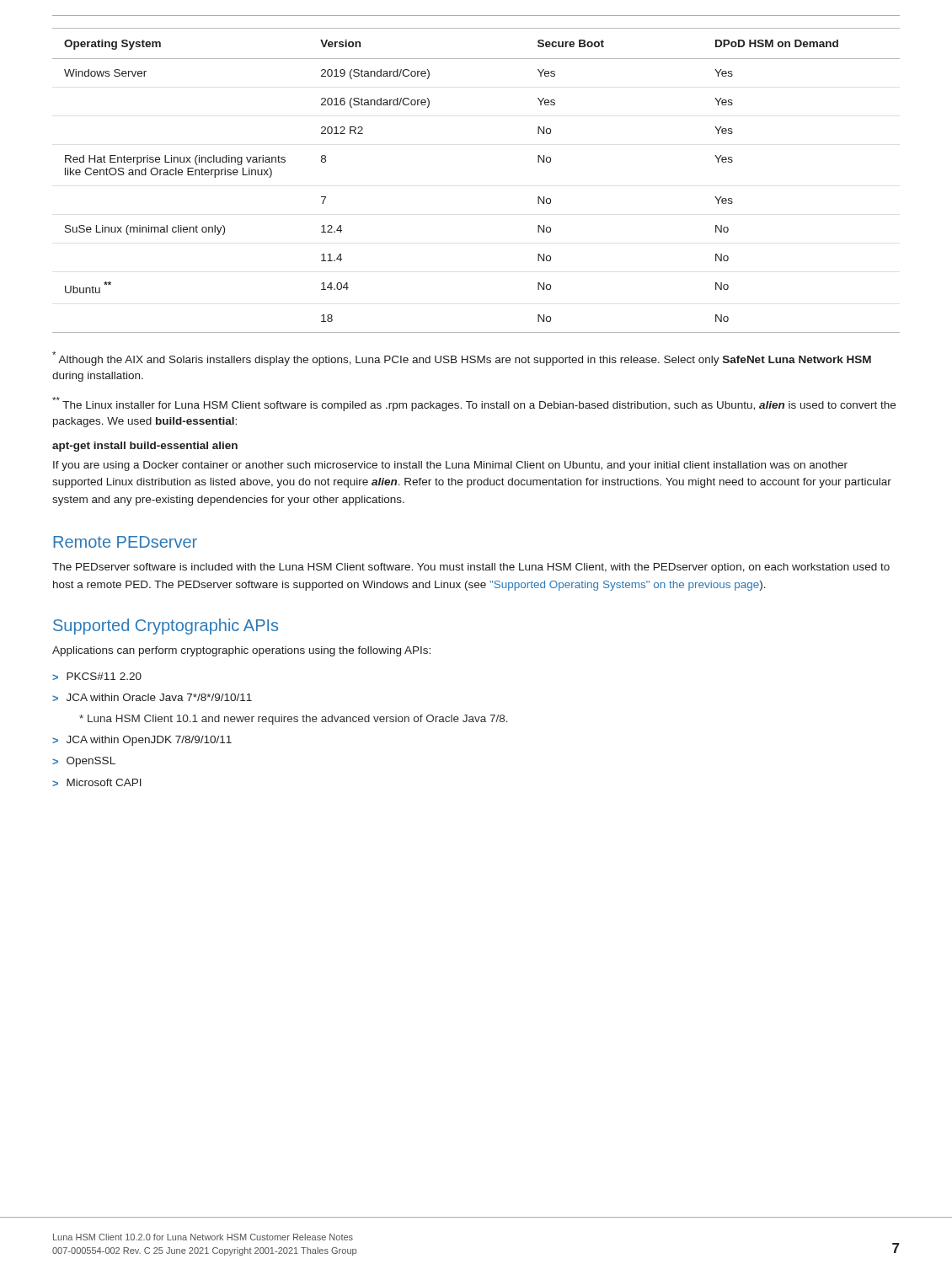Locate the block of text that opens with "If you are using a Docker container or"
Image resolution: width=952 pixels, height=1264 pixels.
[472, 482]
